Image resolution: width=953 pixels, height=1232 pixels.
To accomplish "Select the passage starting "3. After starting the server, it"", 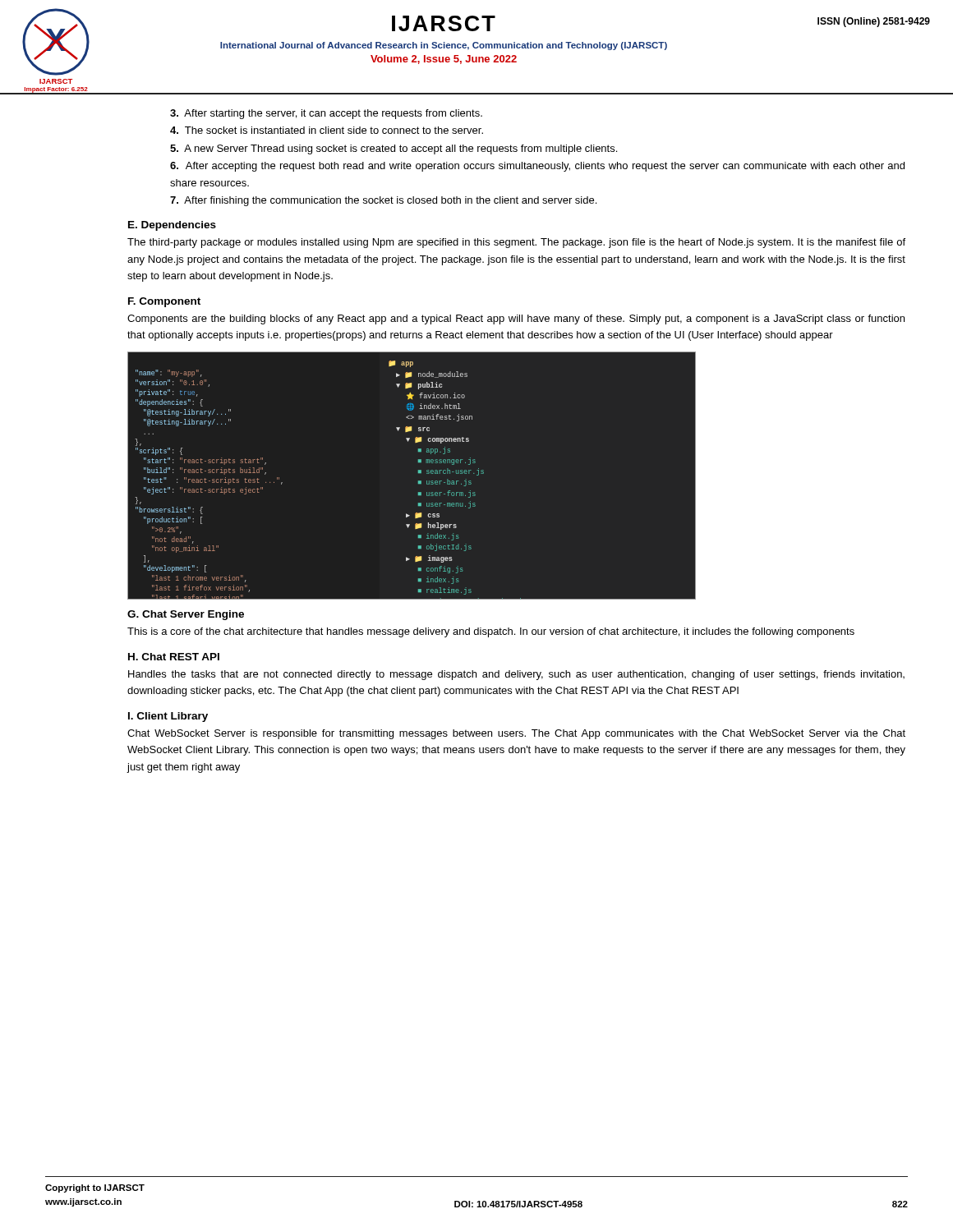I will coord(326,113).
